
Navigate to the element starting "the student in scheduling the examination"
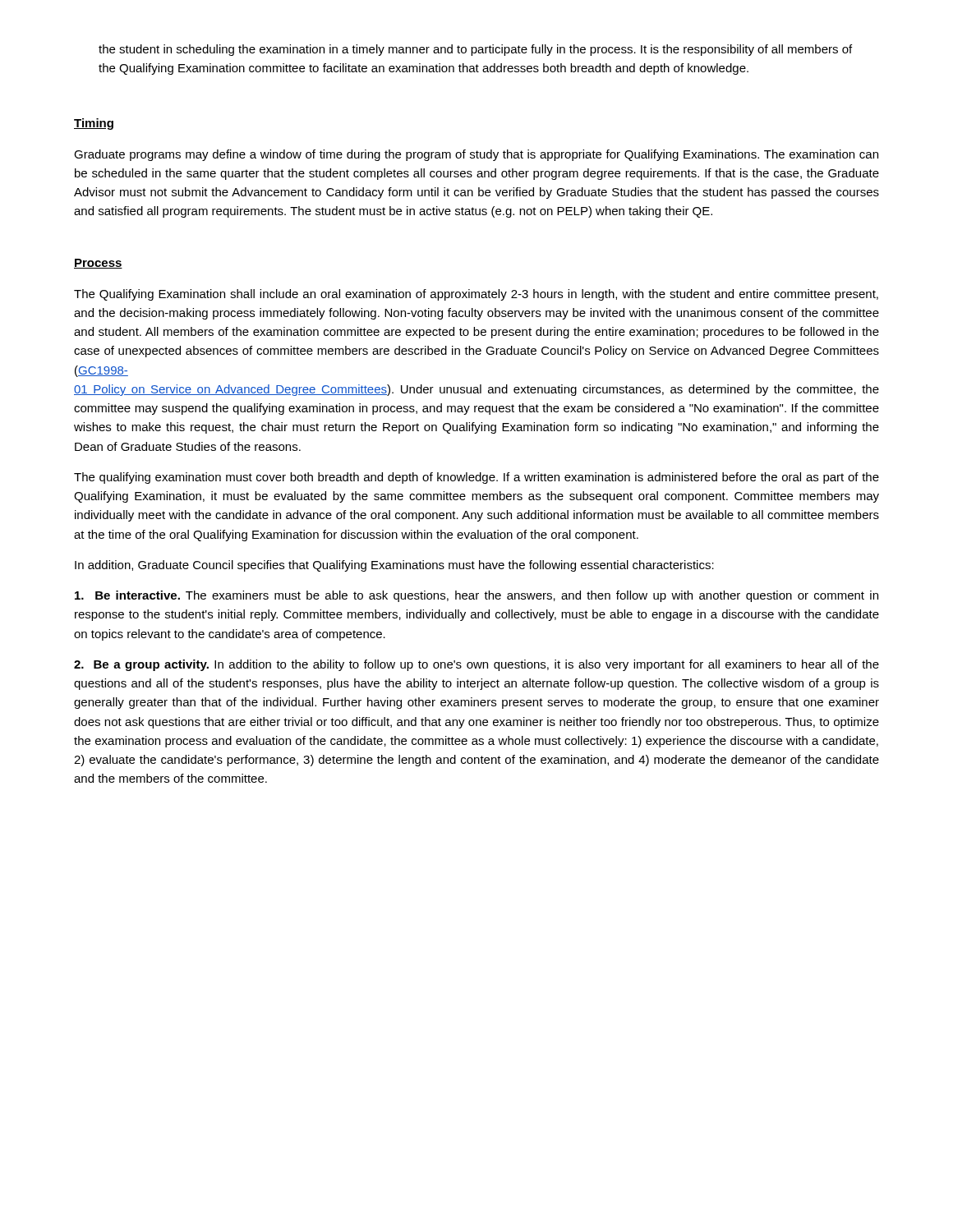click(x=475, y=58)
